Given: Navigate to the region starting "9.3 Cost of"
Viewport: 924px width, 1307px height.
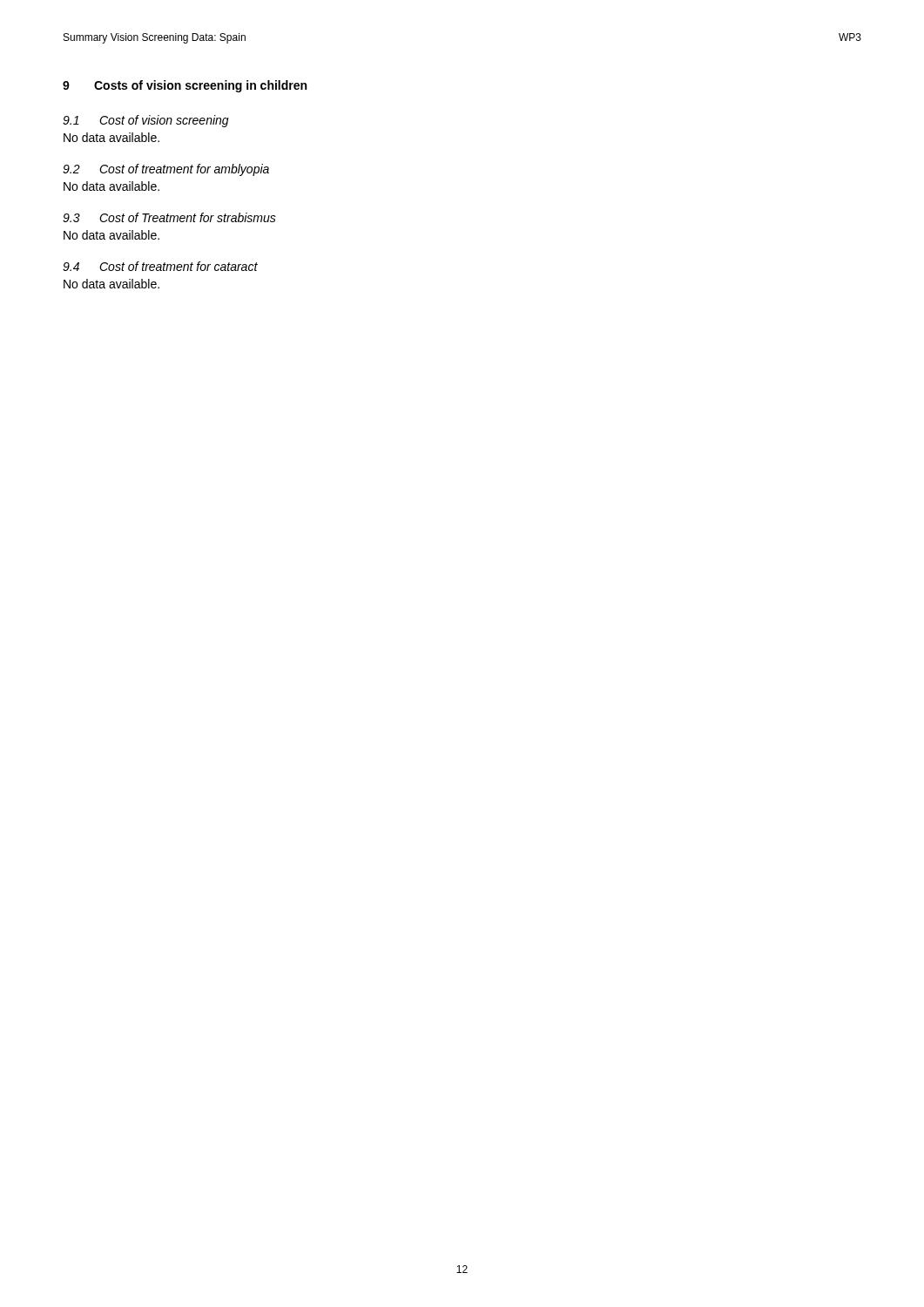Looking at the screenshot, I should [x=169, y=218].
